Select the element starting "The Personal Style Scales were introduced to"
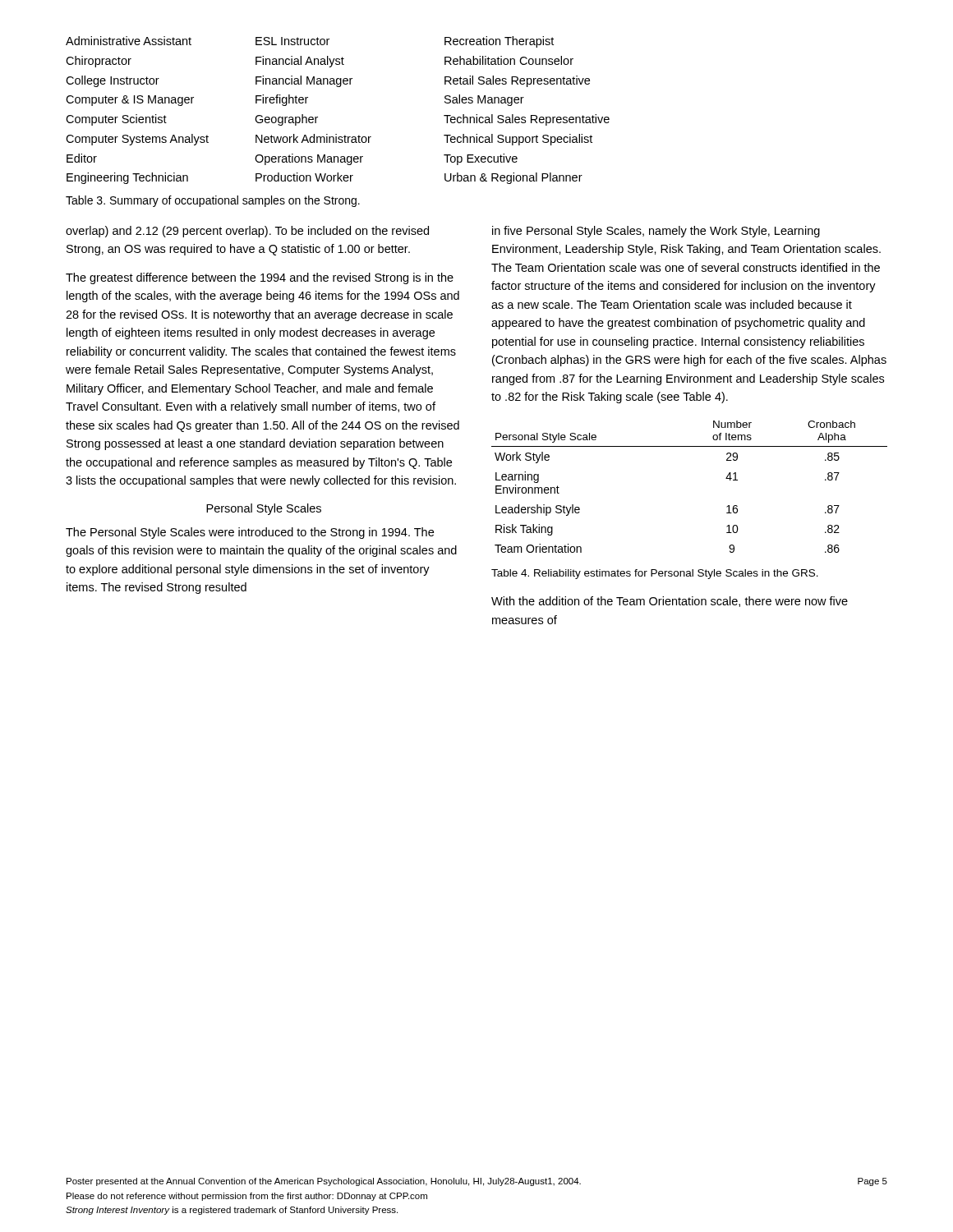Image resolution: width=953 pixels, height=1232 pixels. [264, 560]
